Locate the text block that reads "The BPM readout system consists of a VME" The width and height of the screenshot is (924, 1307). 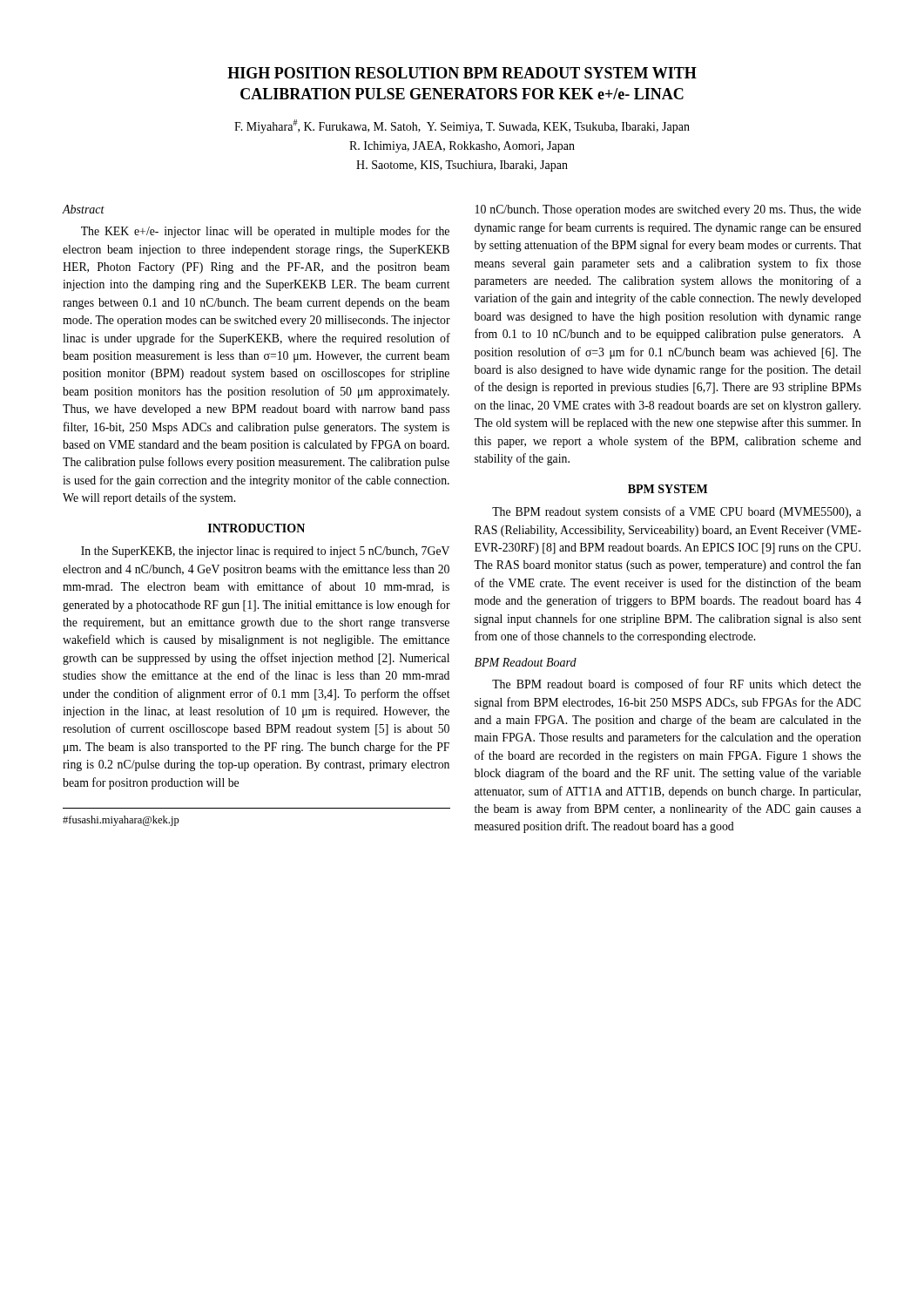coord(668,575)
